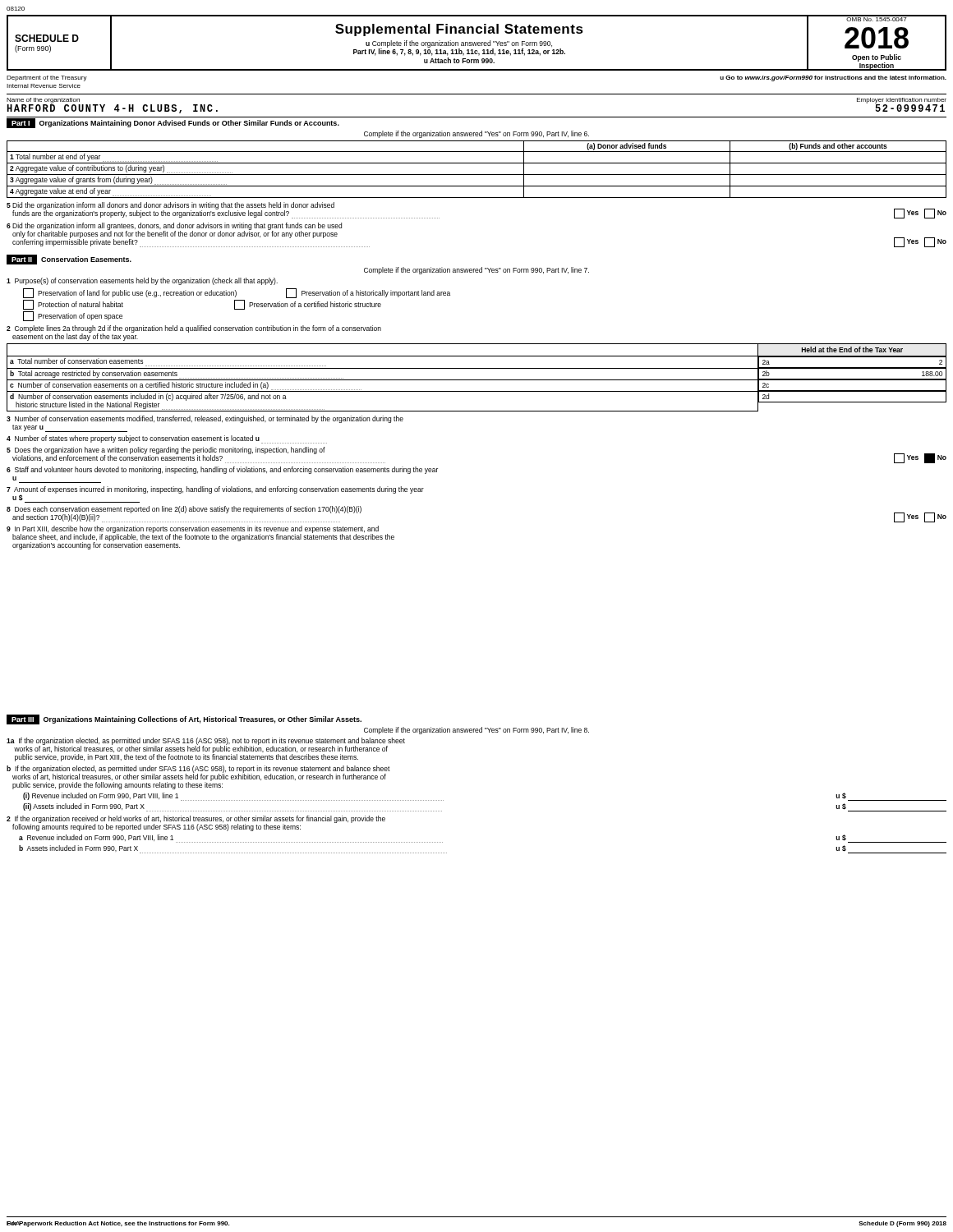Select the text block with the text "b Assets included in Form 990, Part X"
This screenshot has height=1232, width=953.
click(x=82, y=849)
